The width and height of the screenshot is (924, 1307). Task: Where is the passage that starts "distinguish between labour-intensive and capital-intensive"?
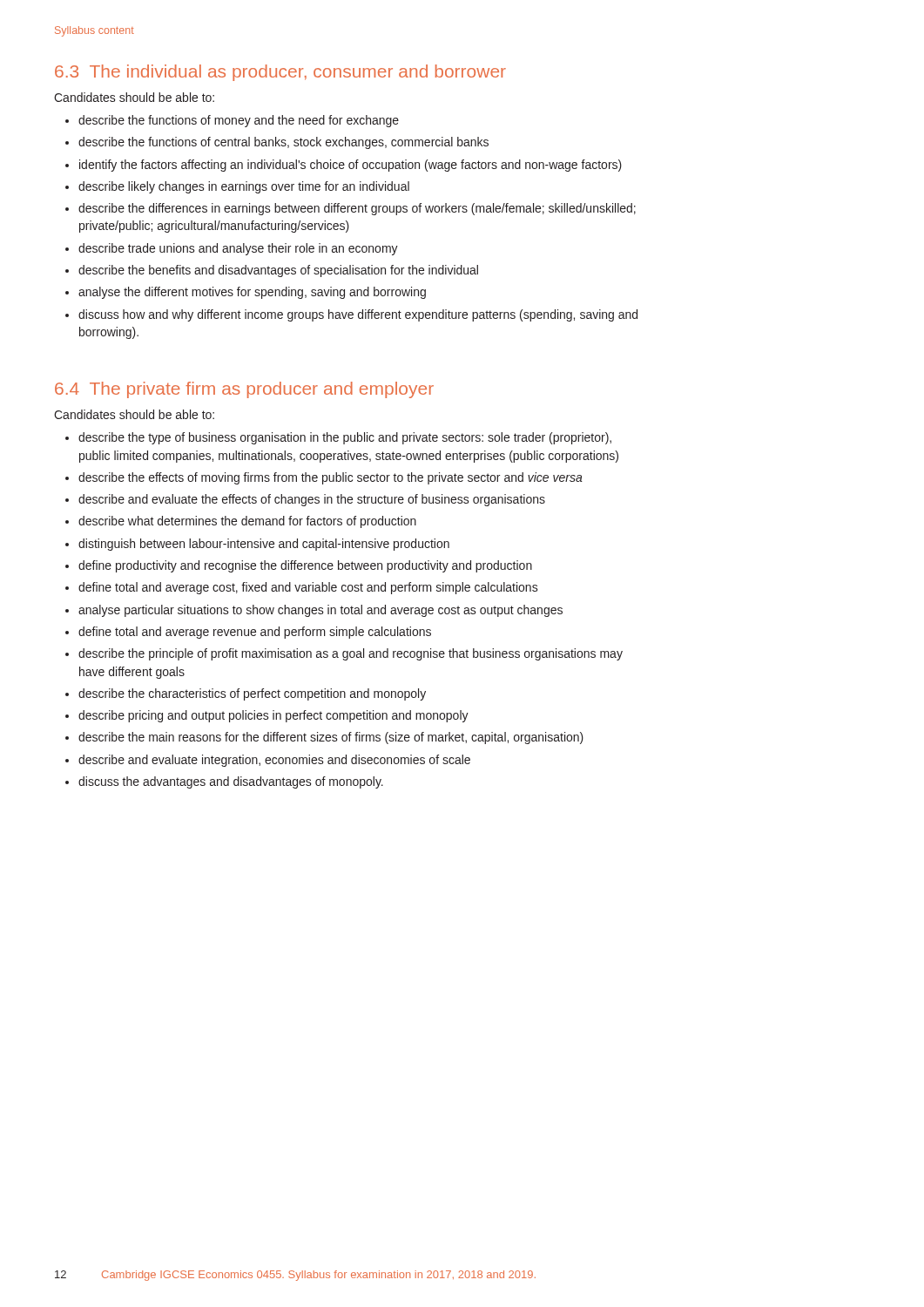264,544
